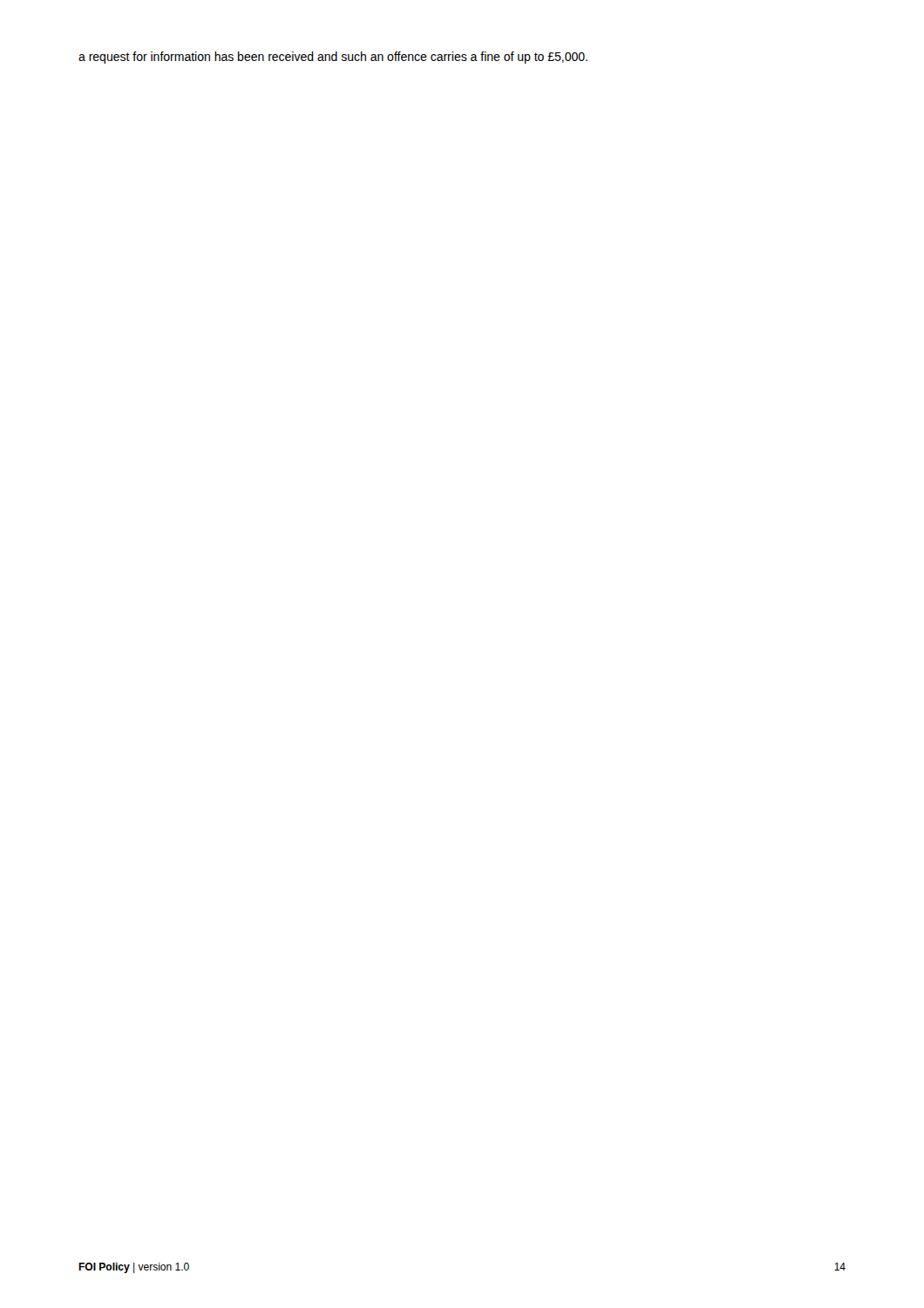Click on the block starting "a request for information has been received"

coord(333,57)
